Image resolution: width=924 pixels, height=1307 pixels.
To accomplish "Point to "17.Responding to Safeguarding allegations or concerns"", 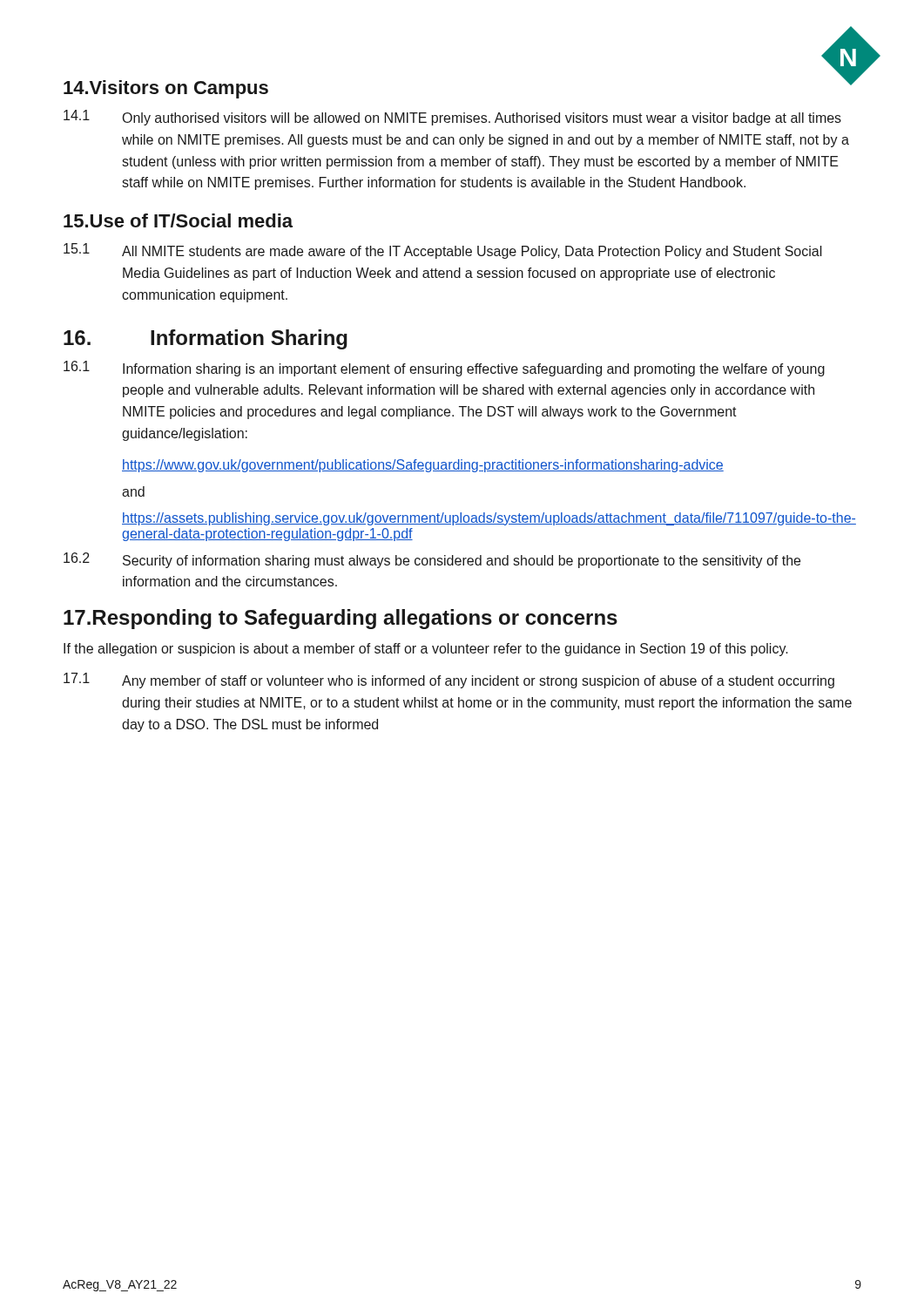I will click(x=340, y=617).
